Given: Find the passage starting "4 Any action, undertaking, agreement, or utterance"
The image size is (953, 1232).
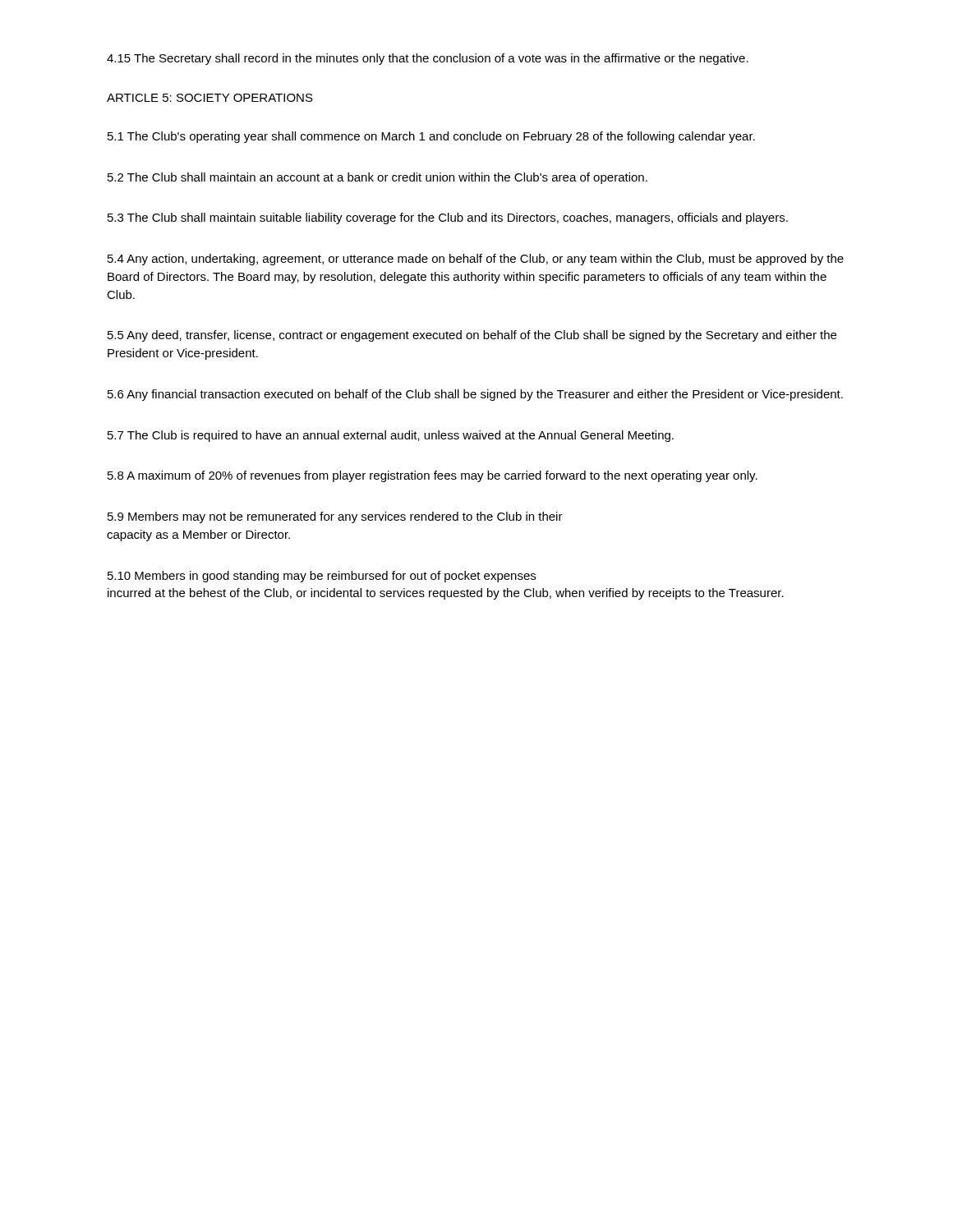Looking at the screenshot, I should pyautogui.click(x=475, y=276).
